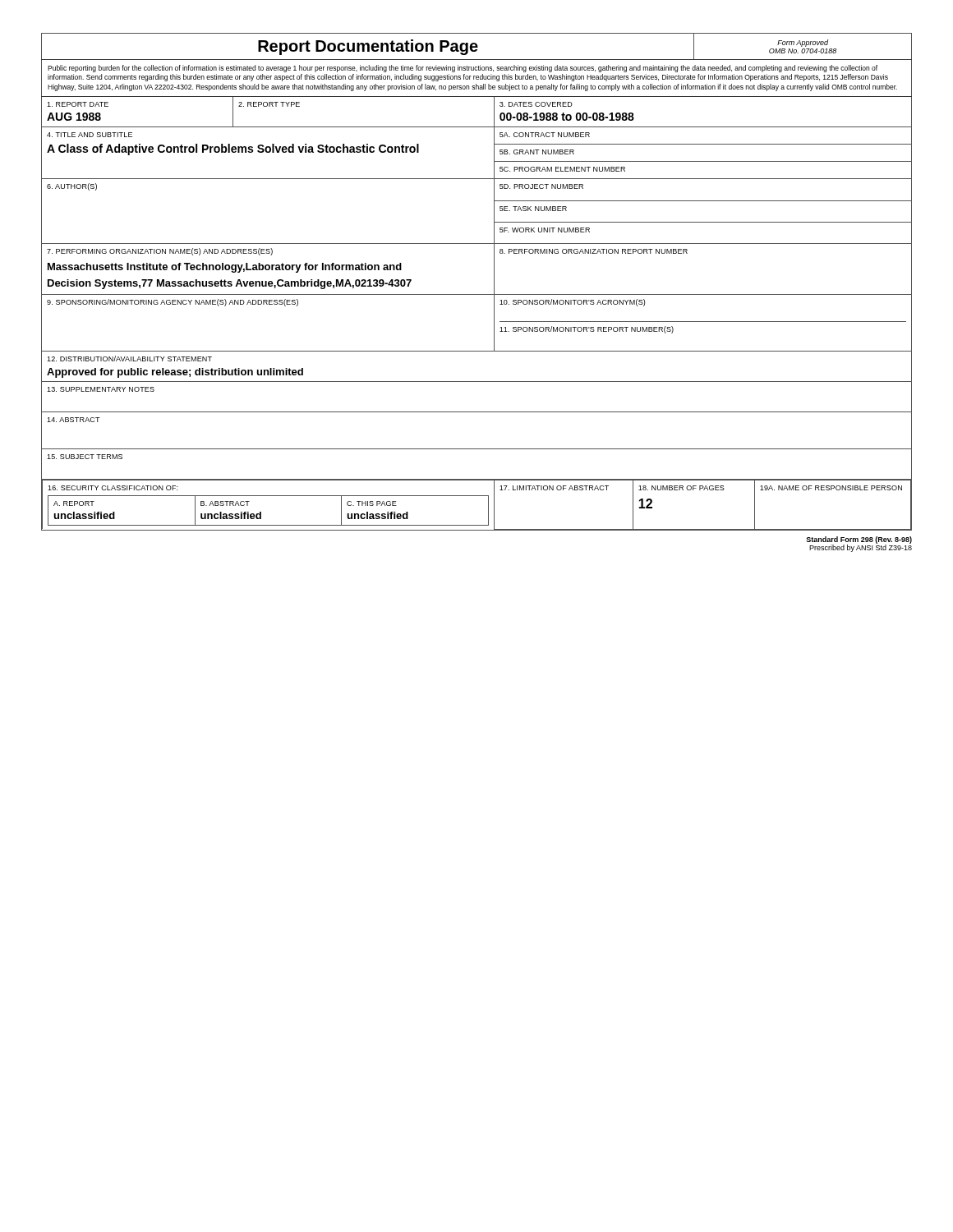Click on the title with the text "Report Documentation Page"
The image size is (953, 1232).
pyautogui.click(x=368, y=46)
